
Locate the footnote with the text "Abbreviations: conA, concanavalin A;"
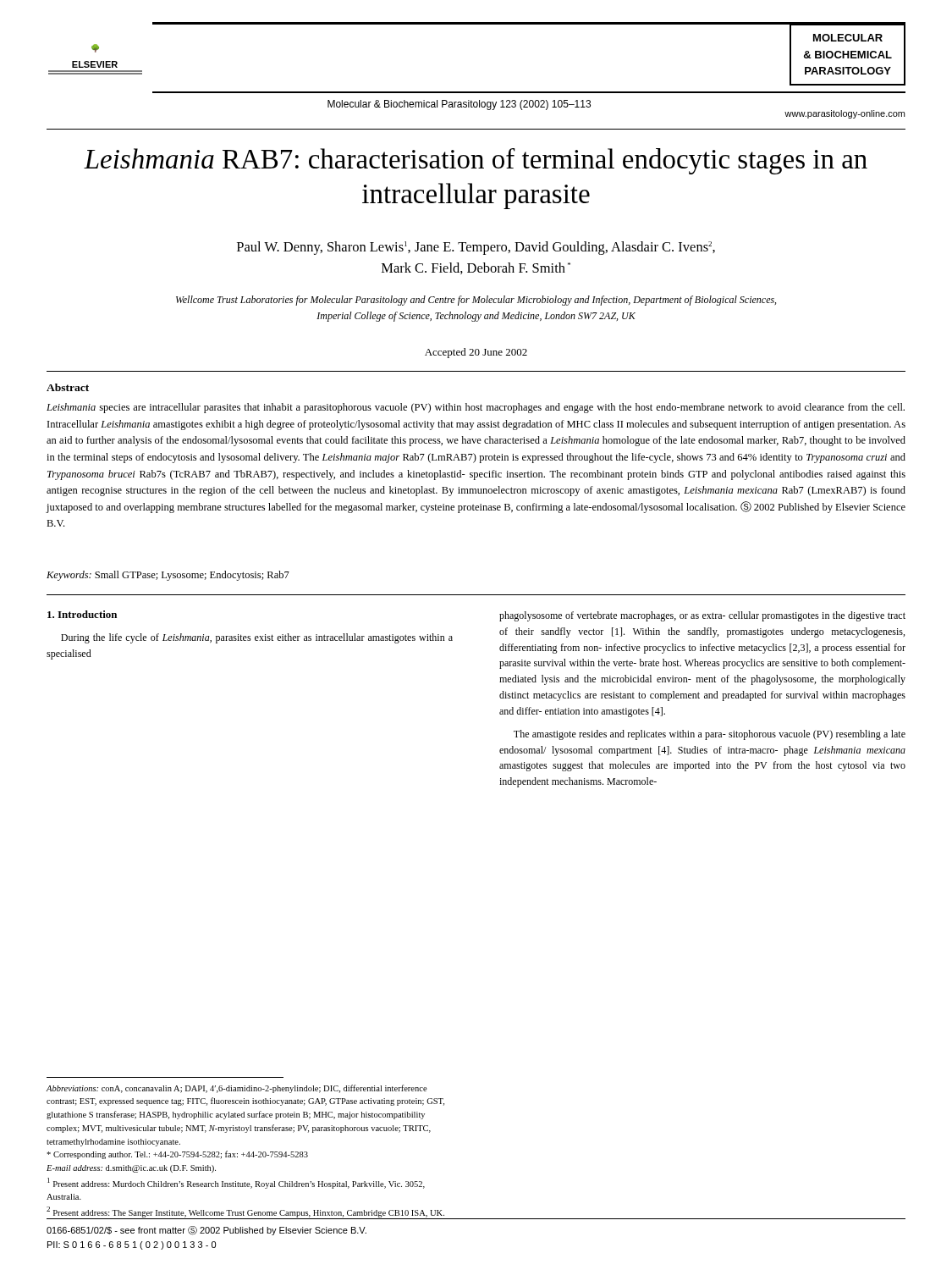coord(246,1150)
